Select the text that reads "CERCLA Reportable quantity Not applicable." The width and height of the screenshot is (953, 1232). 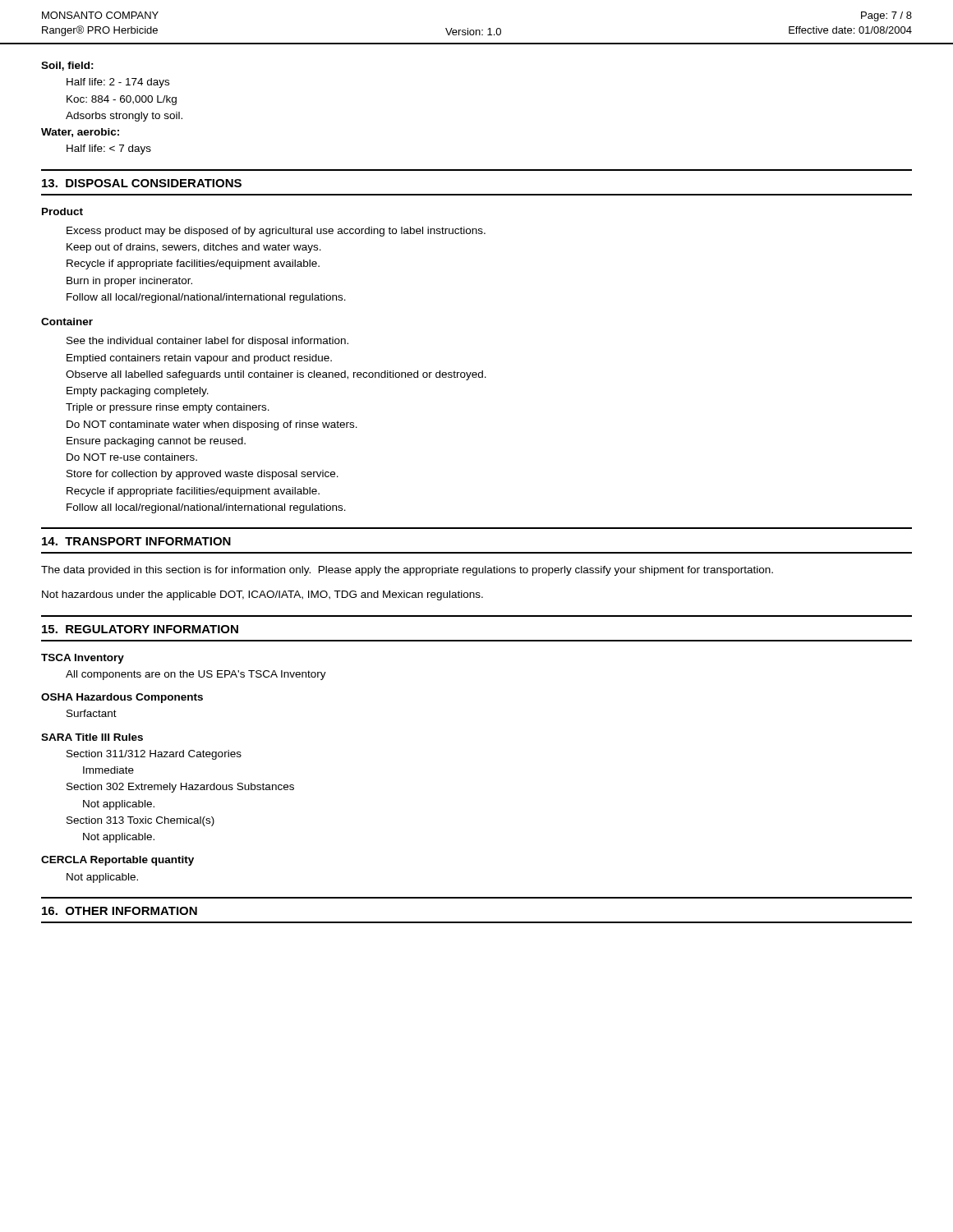point(117,861)
